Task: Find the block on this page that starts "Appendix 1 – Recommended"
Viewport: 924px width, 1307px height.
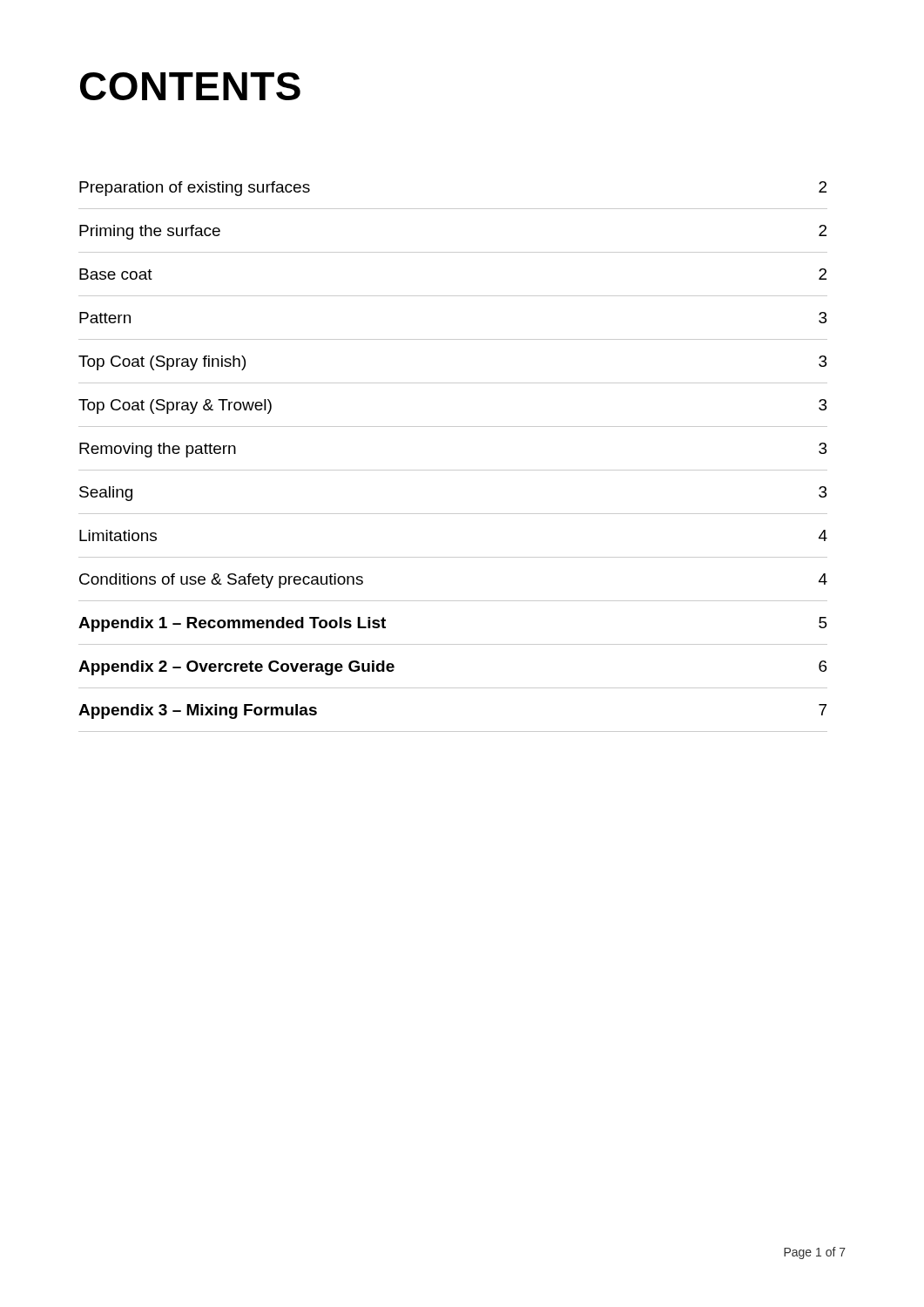Action: click(x=234, y=624)
